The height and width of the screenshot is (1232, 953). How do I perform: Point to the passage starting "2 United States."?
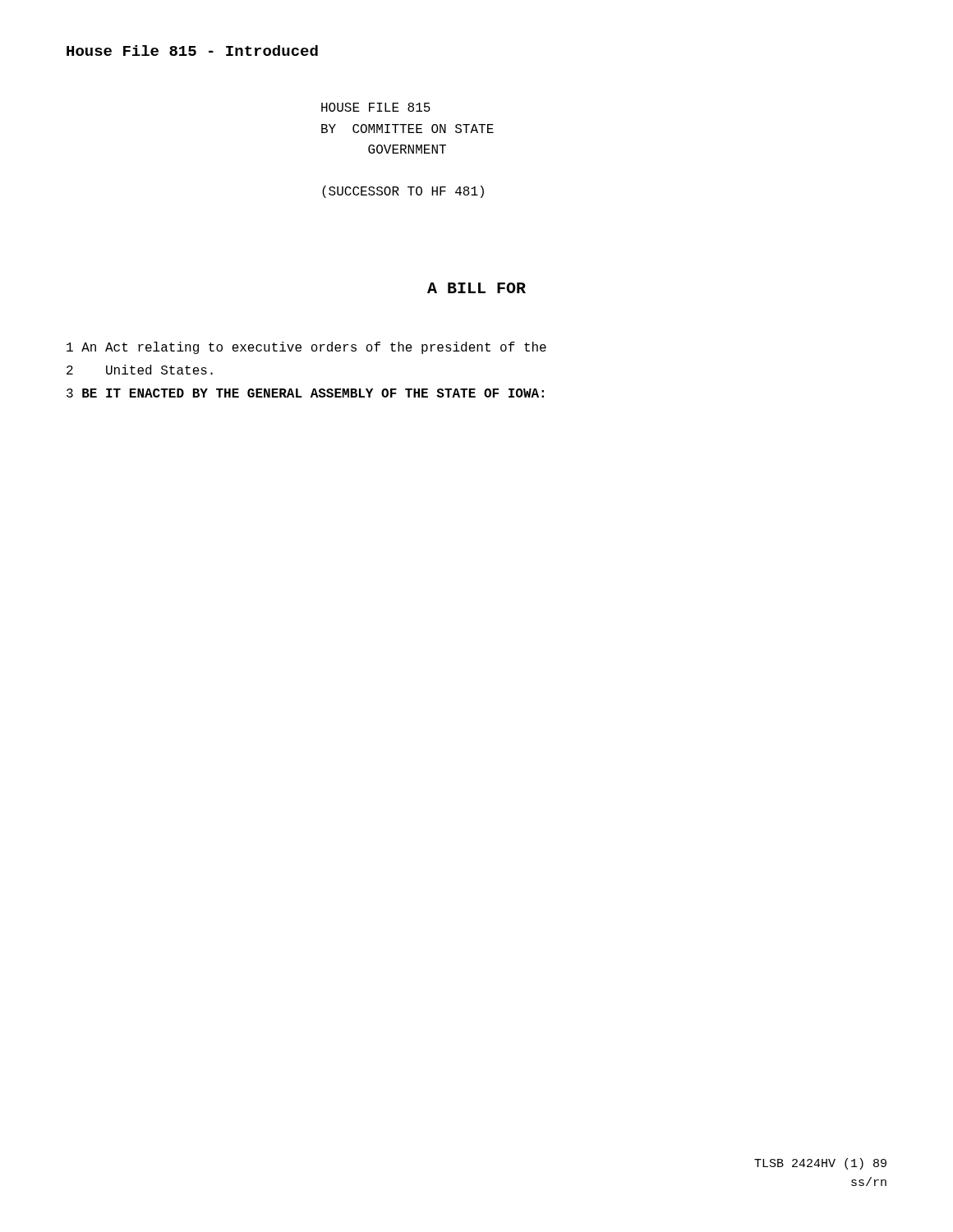coord(141,371)
